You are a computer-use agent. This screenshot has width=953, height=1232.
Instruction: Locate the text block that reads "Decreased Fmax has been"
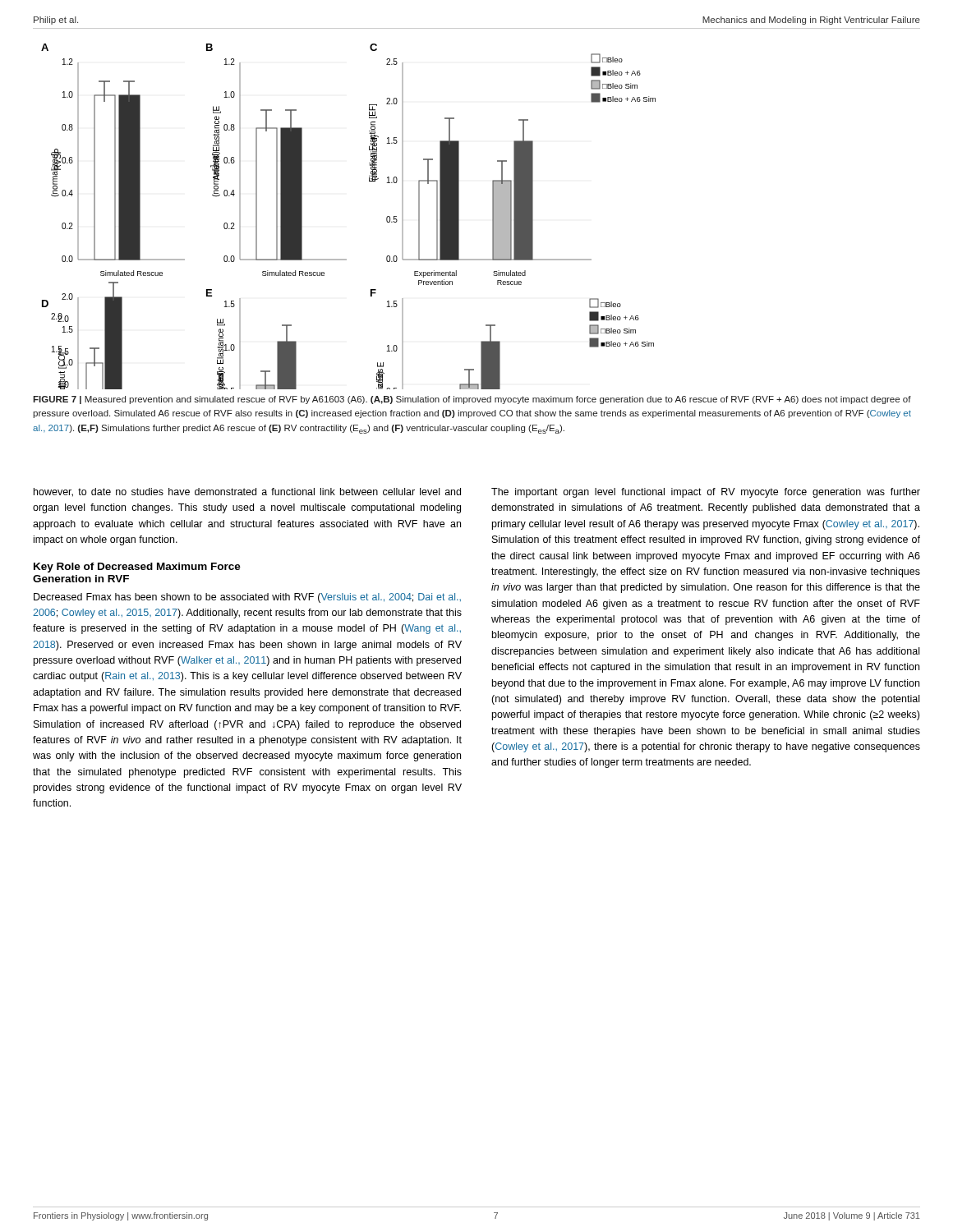coord(247,700)
